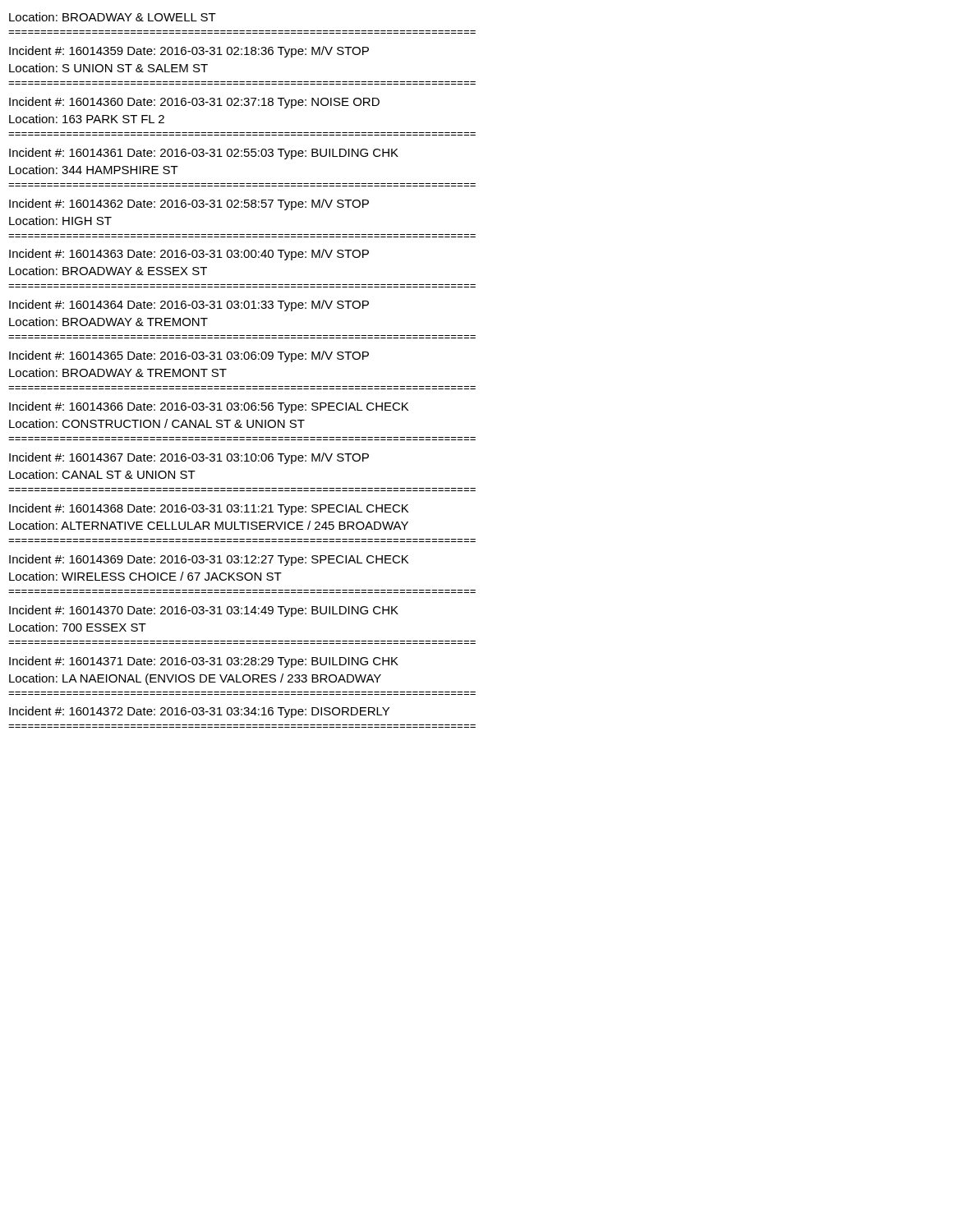Point to the region starting "Incident #: 16014361 Date: 2016-03-31 02:55:03 Type: BUILDING"
The height and width of the screenshot is (1232, 953).
coord(203,161)
